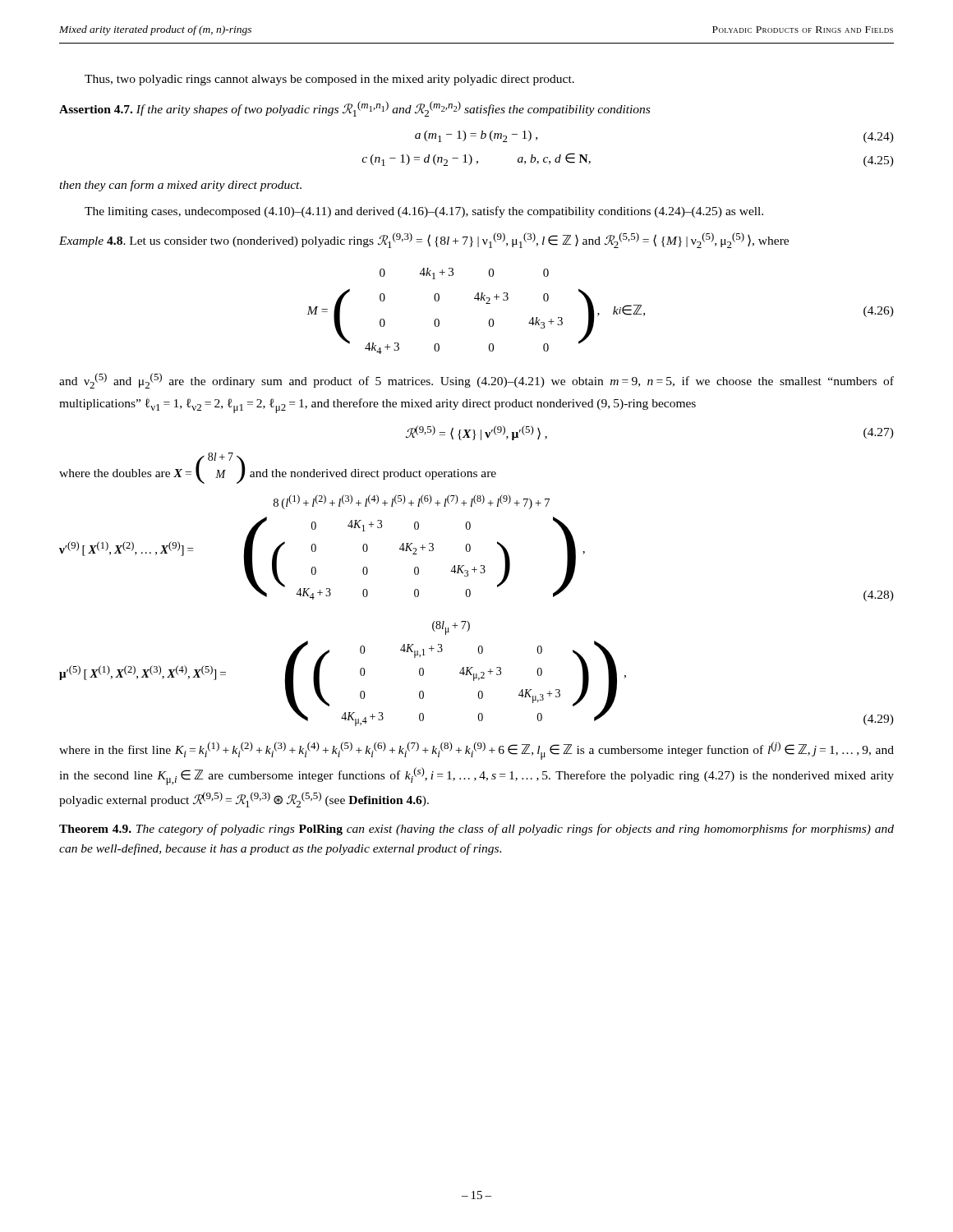Select the text block containing "Example 4.8. Let us consider"
Image resolution: width=953 pixels, height=1232 pixels.
click(x=424, y=240)
